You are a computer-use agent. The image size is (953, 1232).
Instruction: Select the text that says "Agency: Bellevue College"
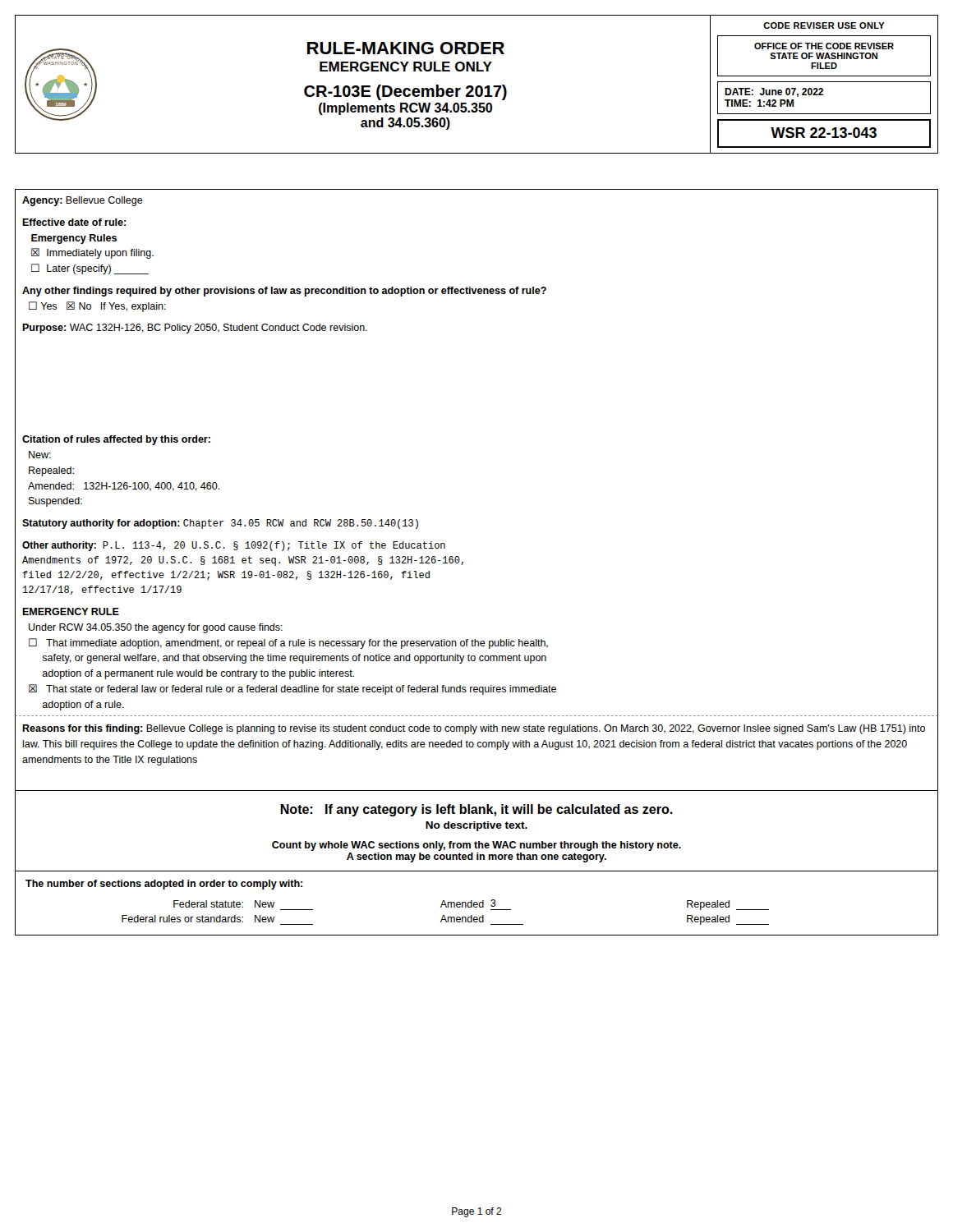[x=82, y=200]
